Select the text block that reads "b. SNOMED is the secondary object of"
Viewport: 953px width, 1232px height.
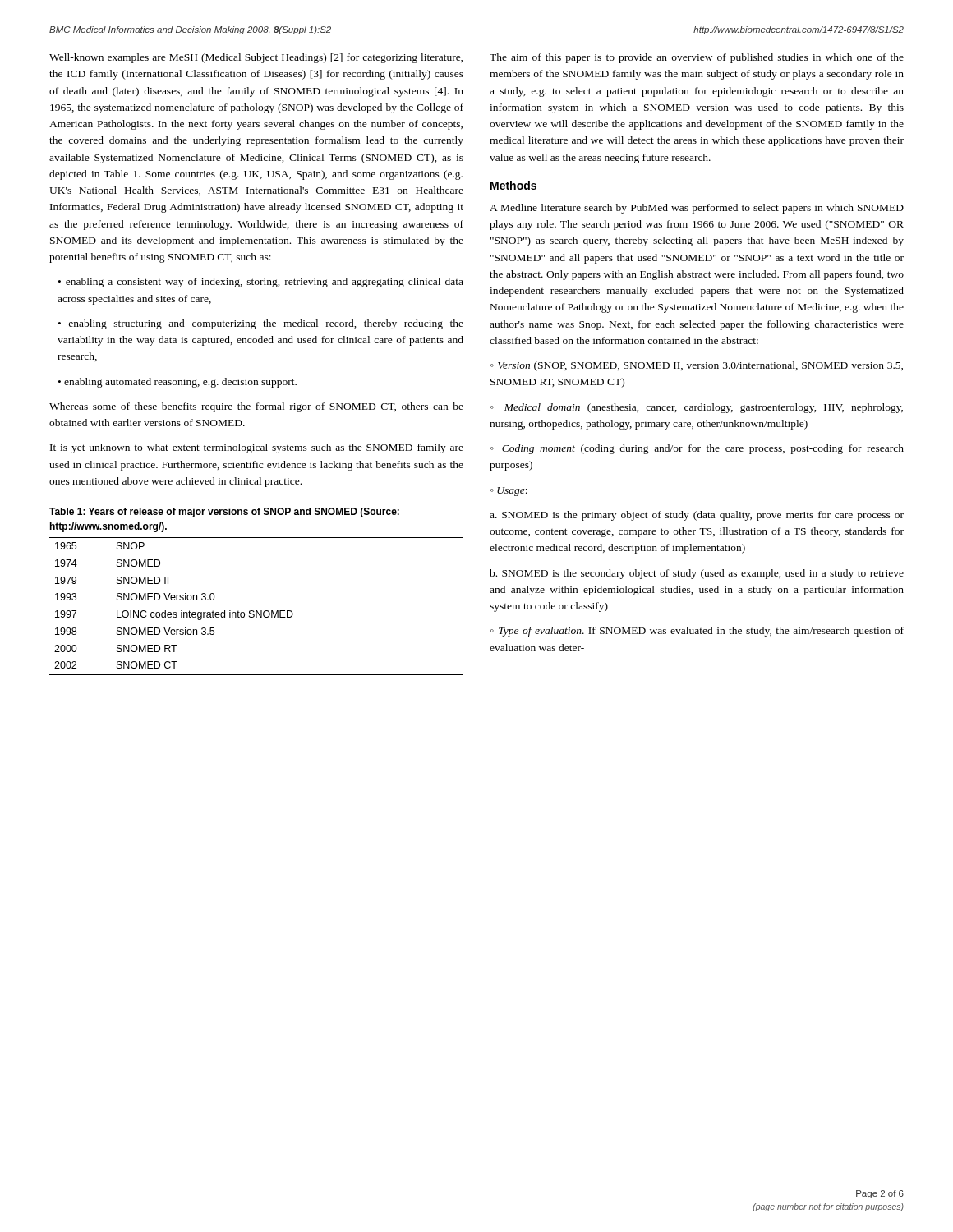tap(697, 589)
